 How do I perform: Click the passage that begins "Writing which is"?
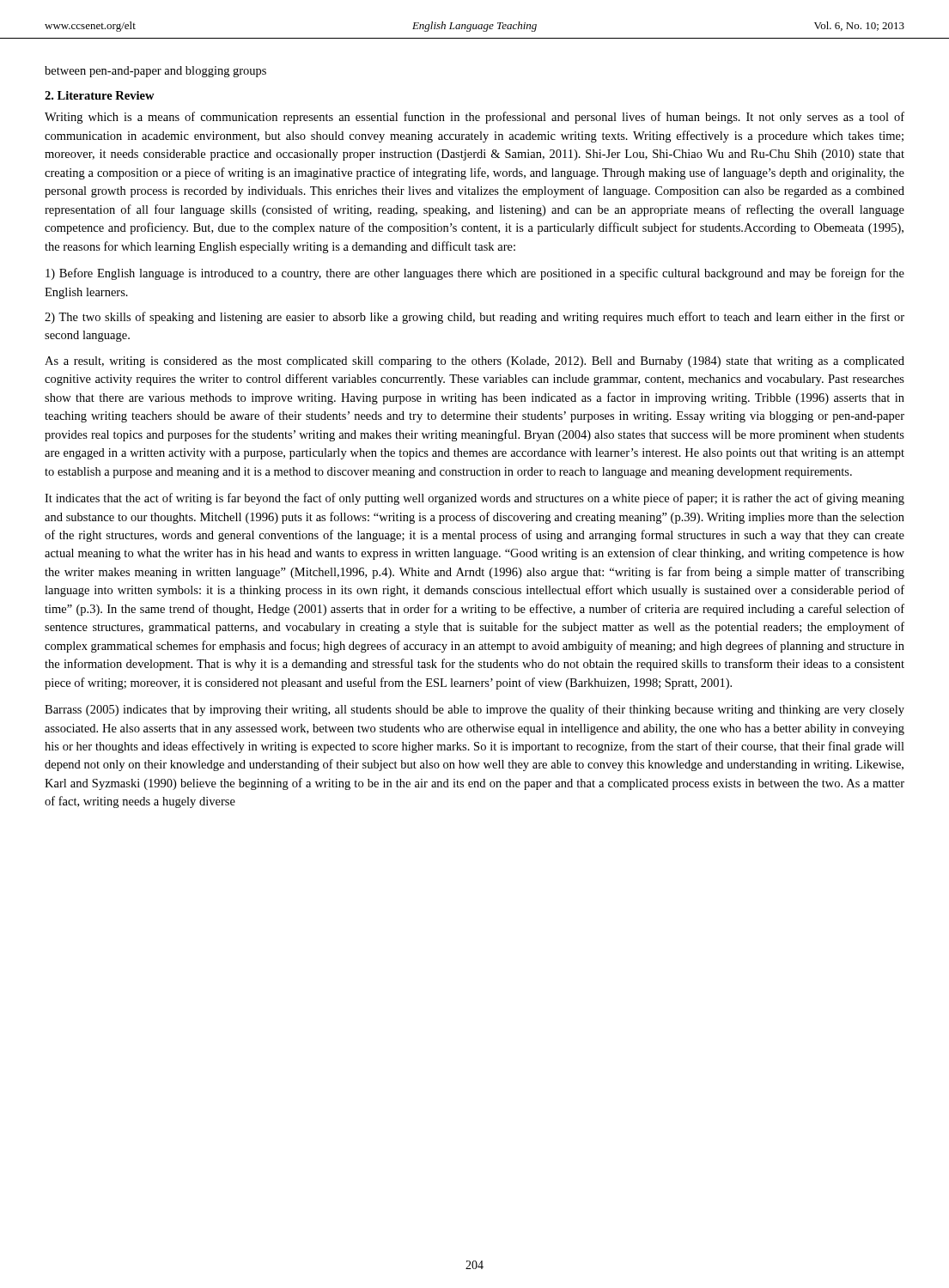(474, 182)
